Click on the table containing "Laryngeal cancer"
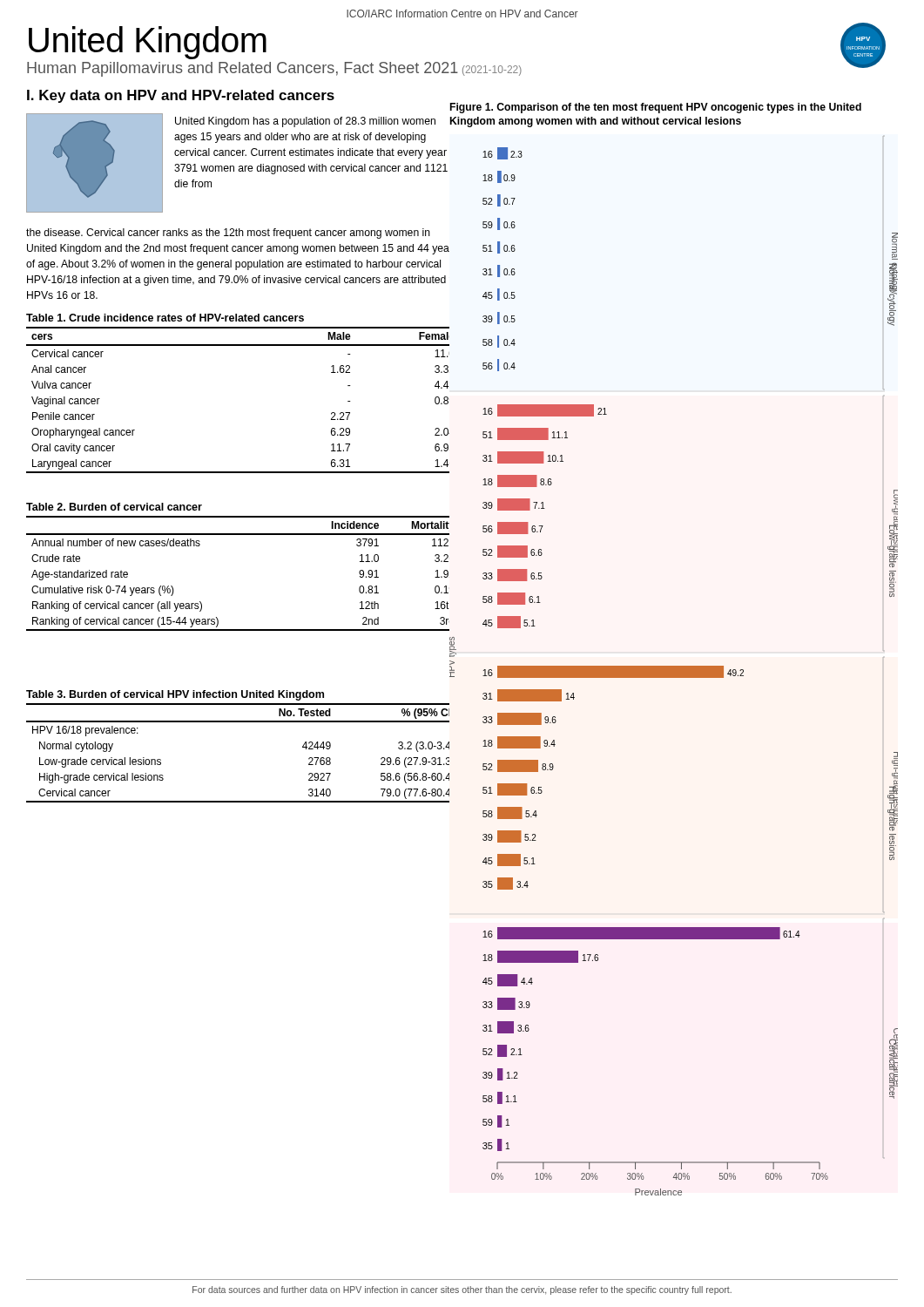Image resolution: width=924 pixels, height=1307 pixels. click(243, 393)
